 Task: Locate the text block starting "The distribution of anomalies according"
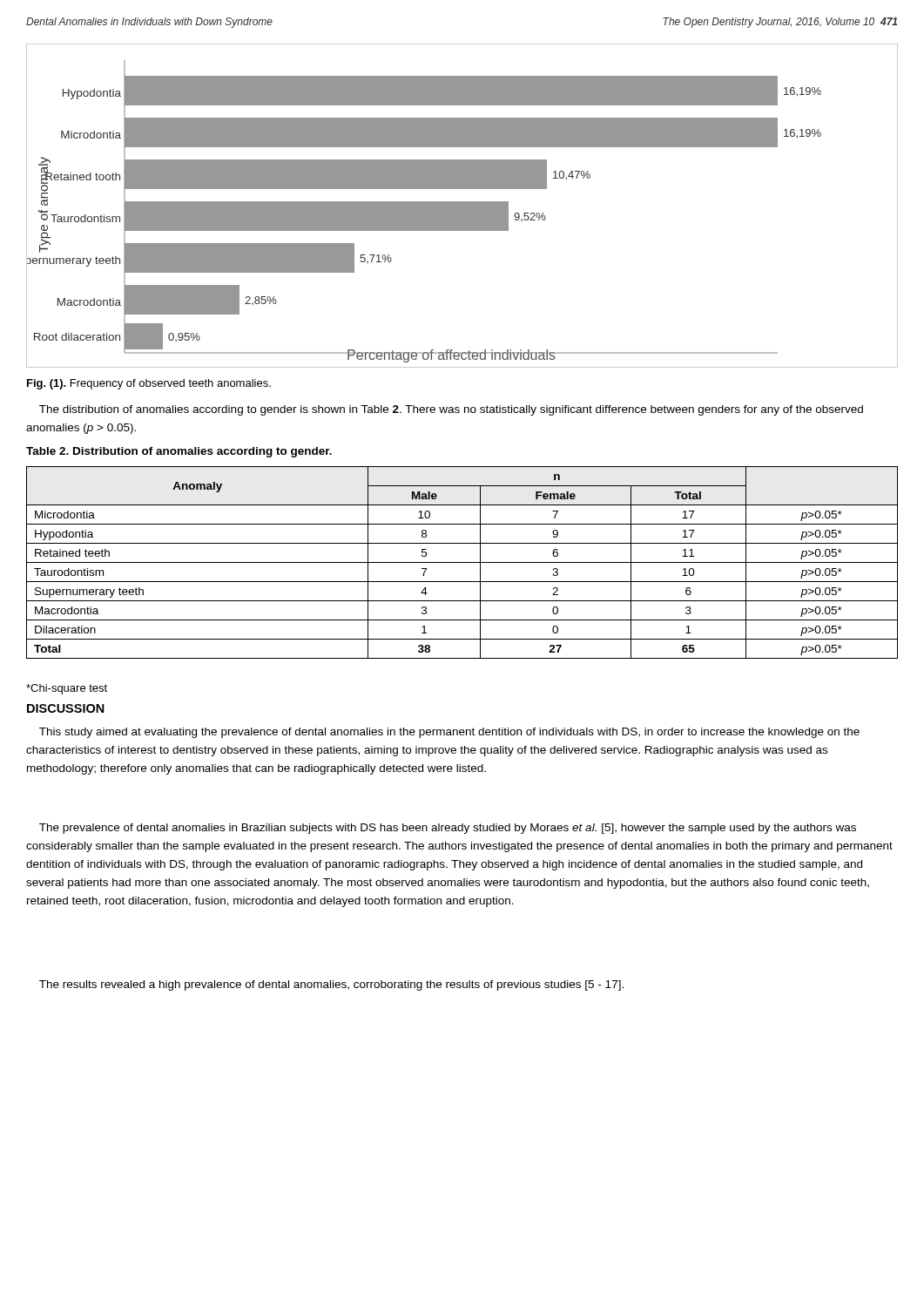click(x=445, y=418)
